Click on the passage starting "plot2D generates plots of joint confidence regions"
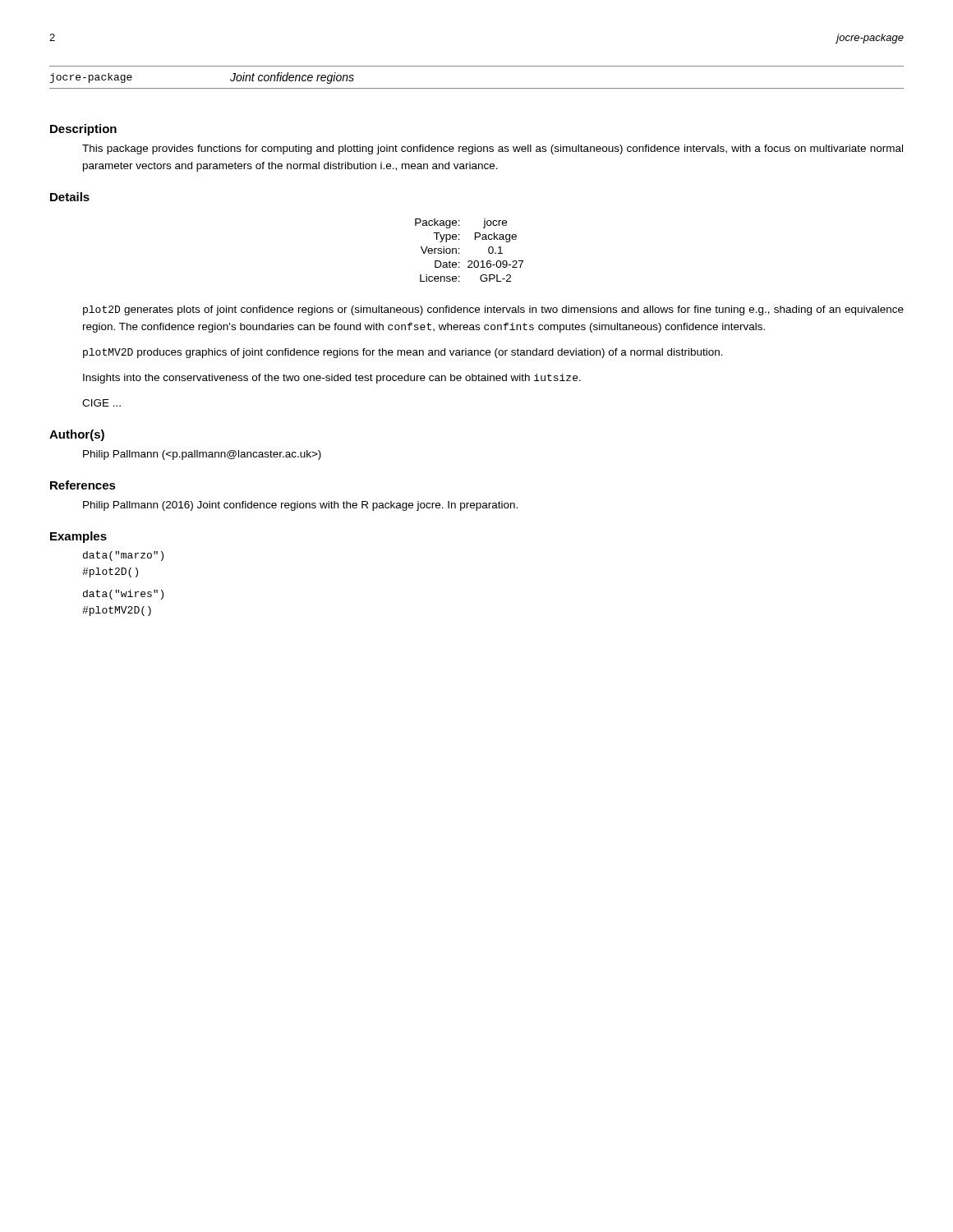953x1232 pixels. [x=493, y=318]
